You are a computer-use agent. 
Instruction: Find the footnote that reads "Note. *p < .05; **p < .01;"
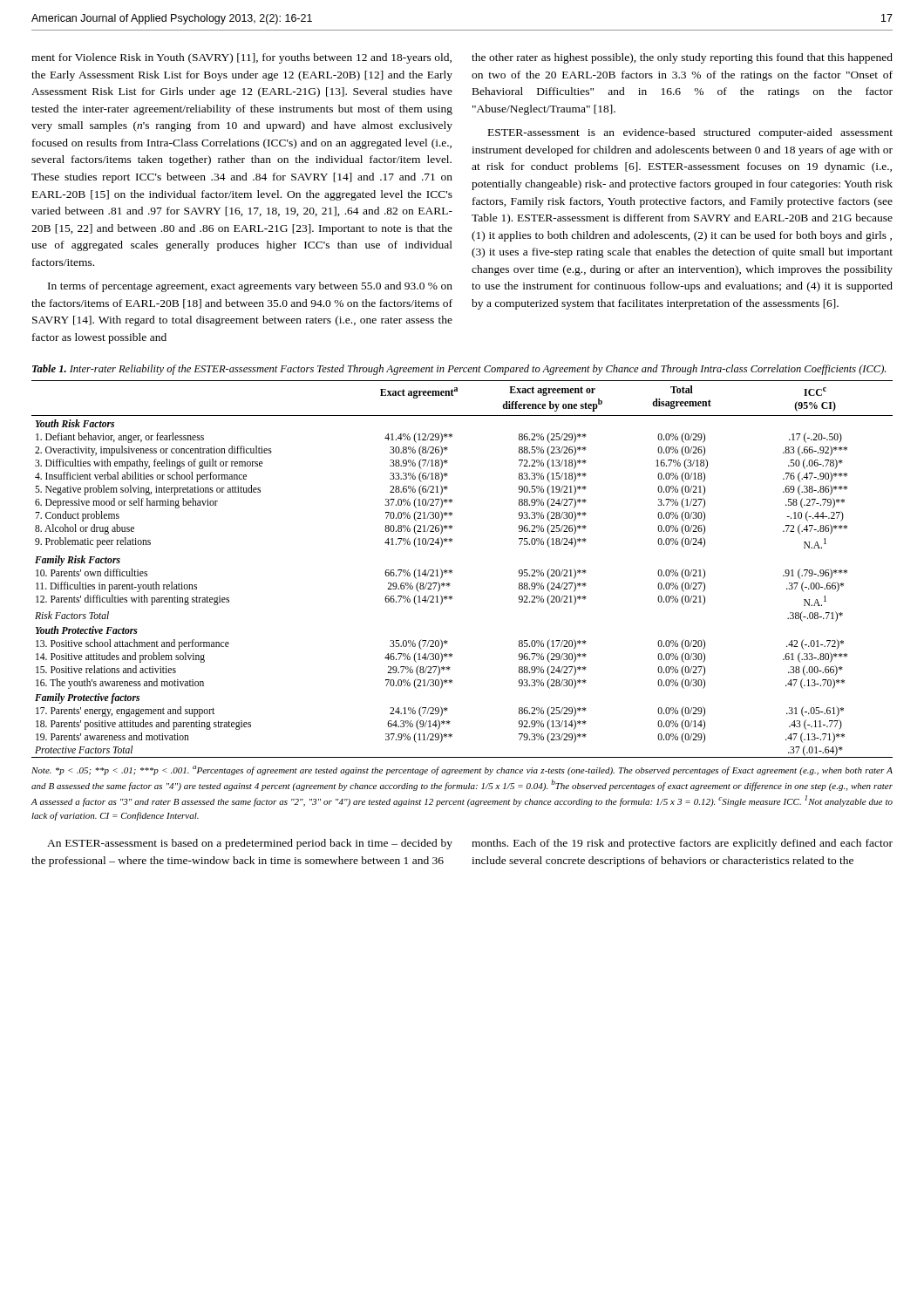462,792
